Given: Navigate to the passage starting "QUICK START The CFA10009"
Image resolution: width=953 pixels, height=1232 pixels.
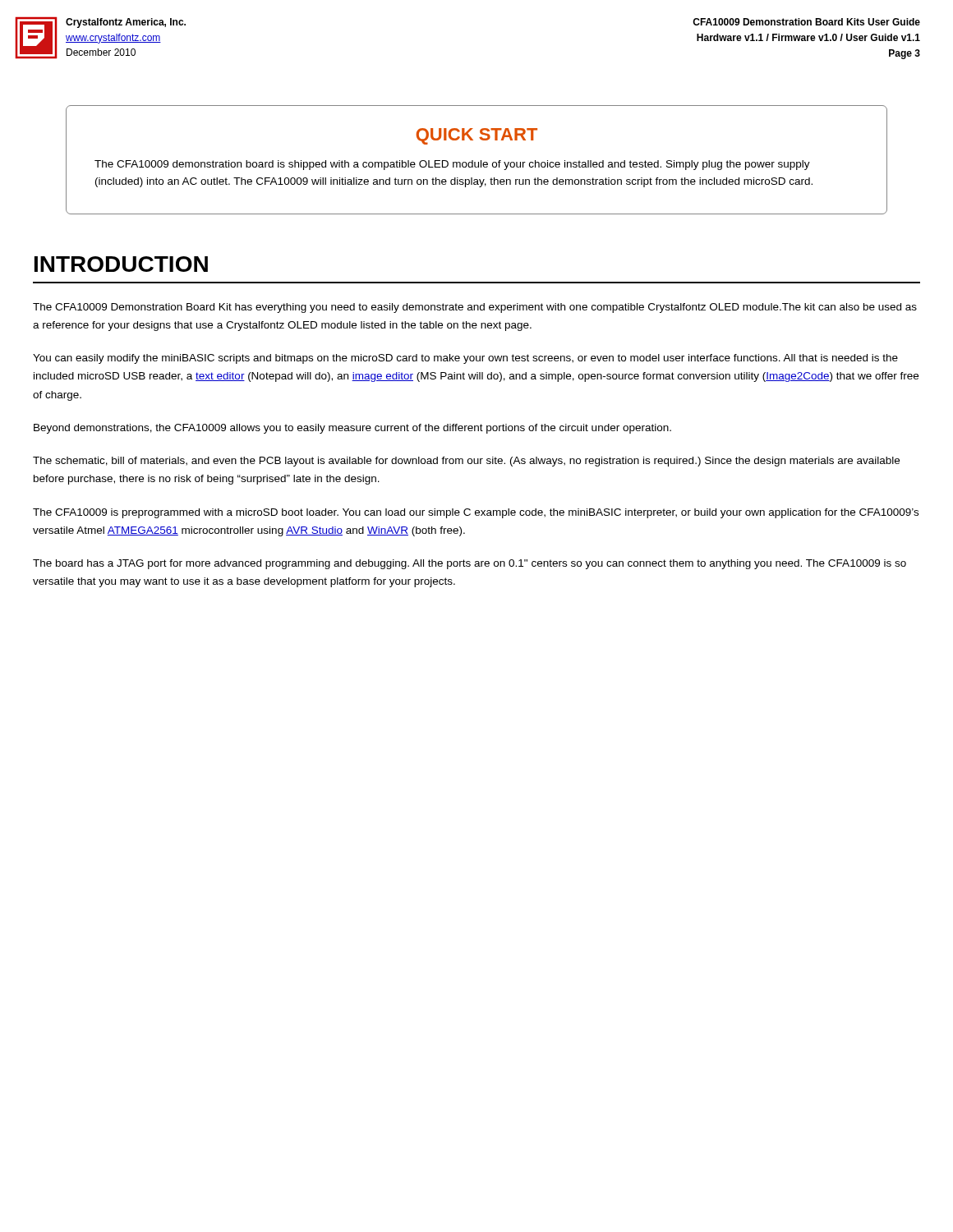Looking at the screenshot, I should (x=476, y=157).
